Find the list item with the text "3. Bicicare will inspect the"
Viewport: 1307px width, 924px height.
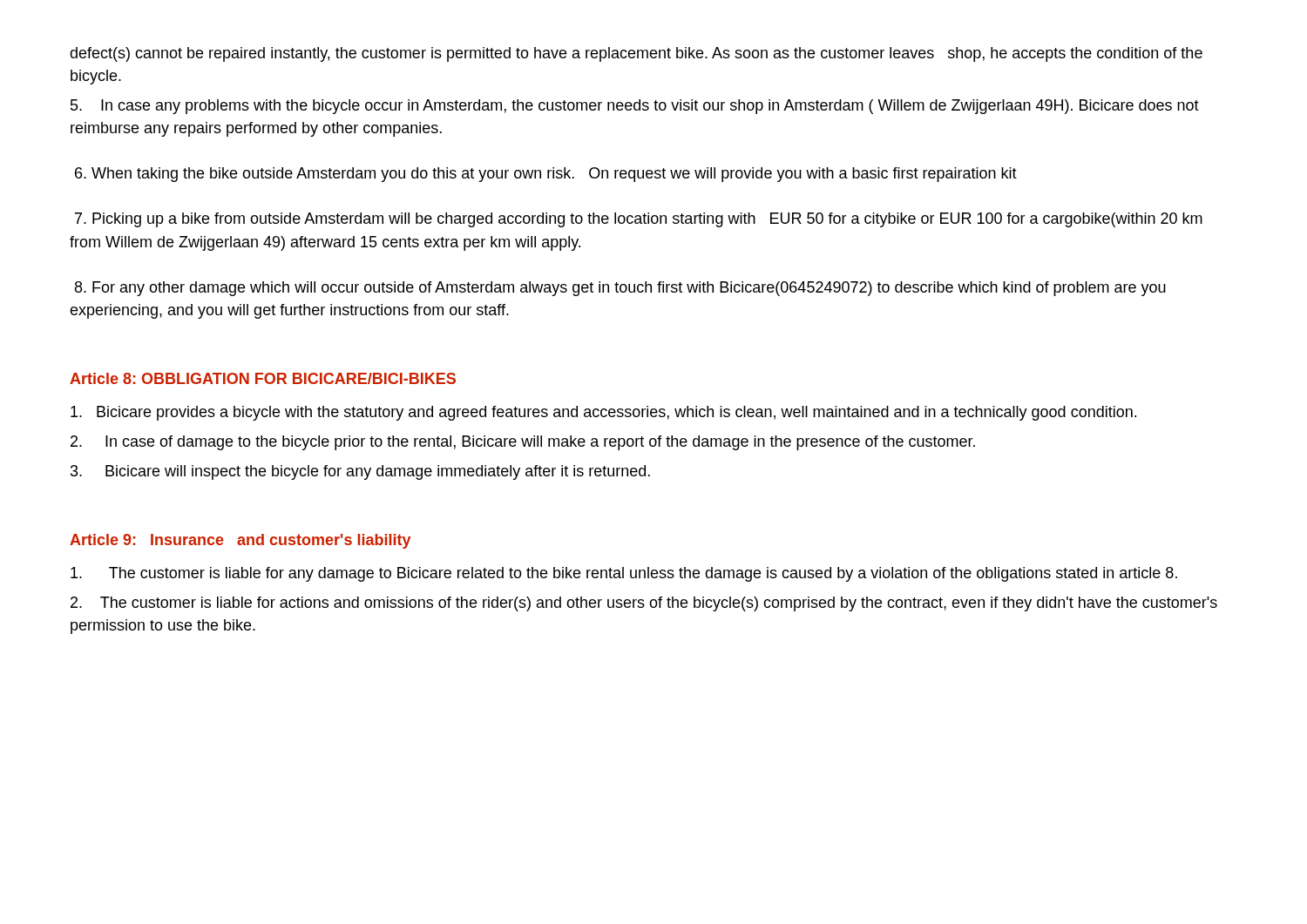(360, 471)
